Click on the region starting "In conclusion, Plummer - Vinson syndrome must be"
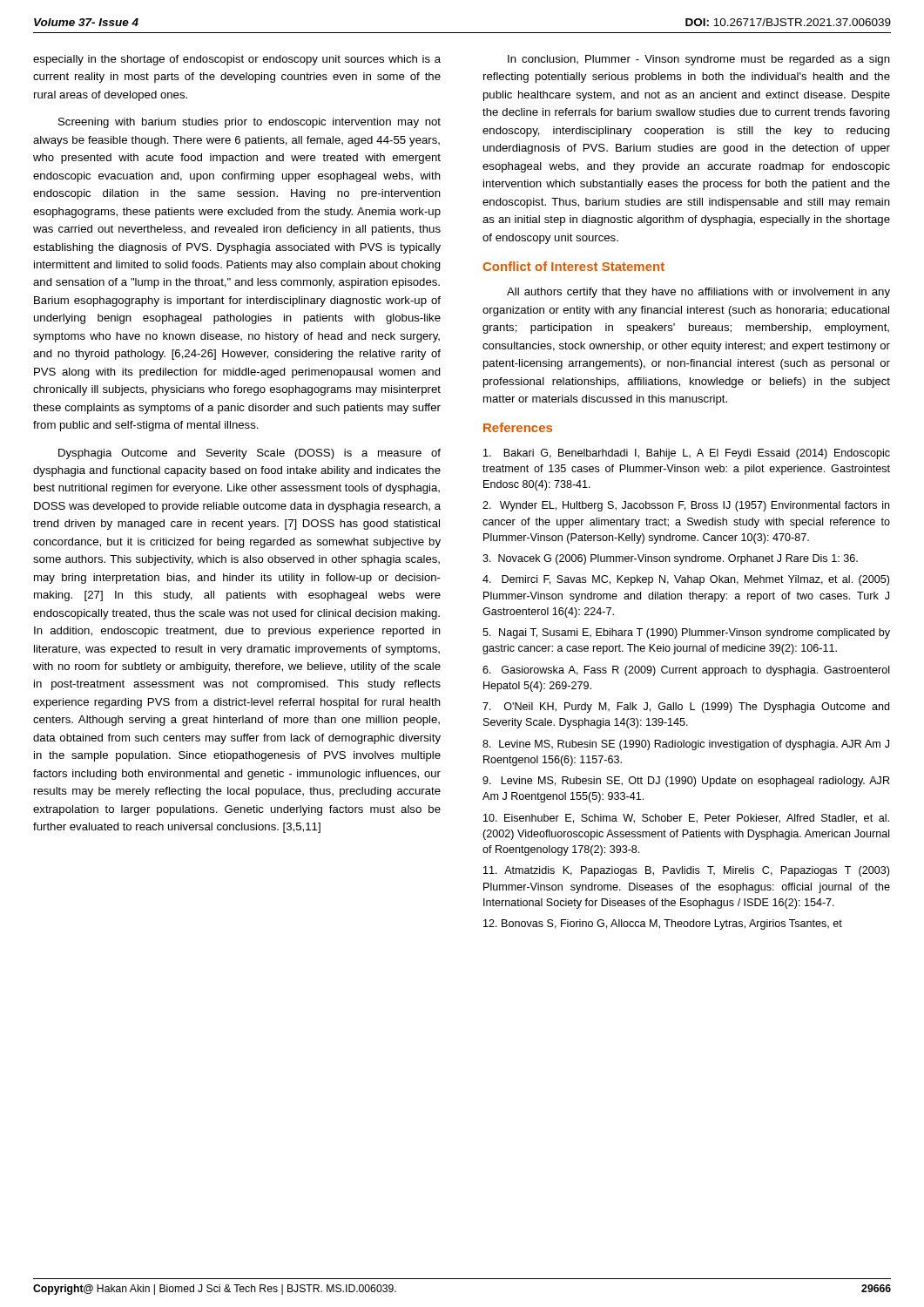 [x=686, y=149]
